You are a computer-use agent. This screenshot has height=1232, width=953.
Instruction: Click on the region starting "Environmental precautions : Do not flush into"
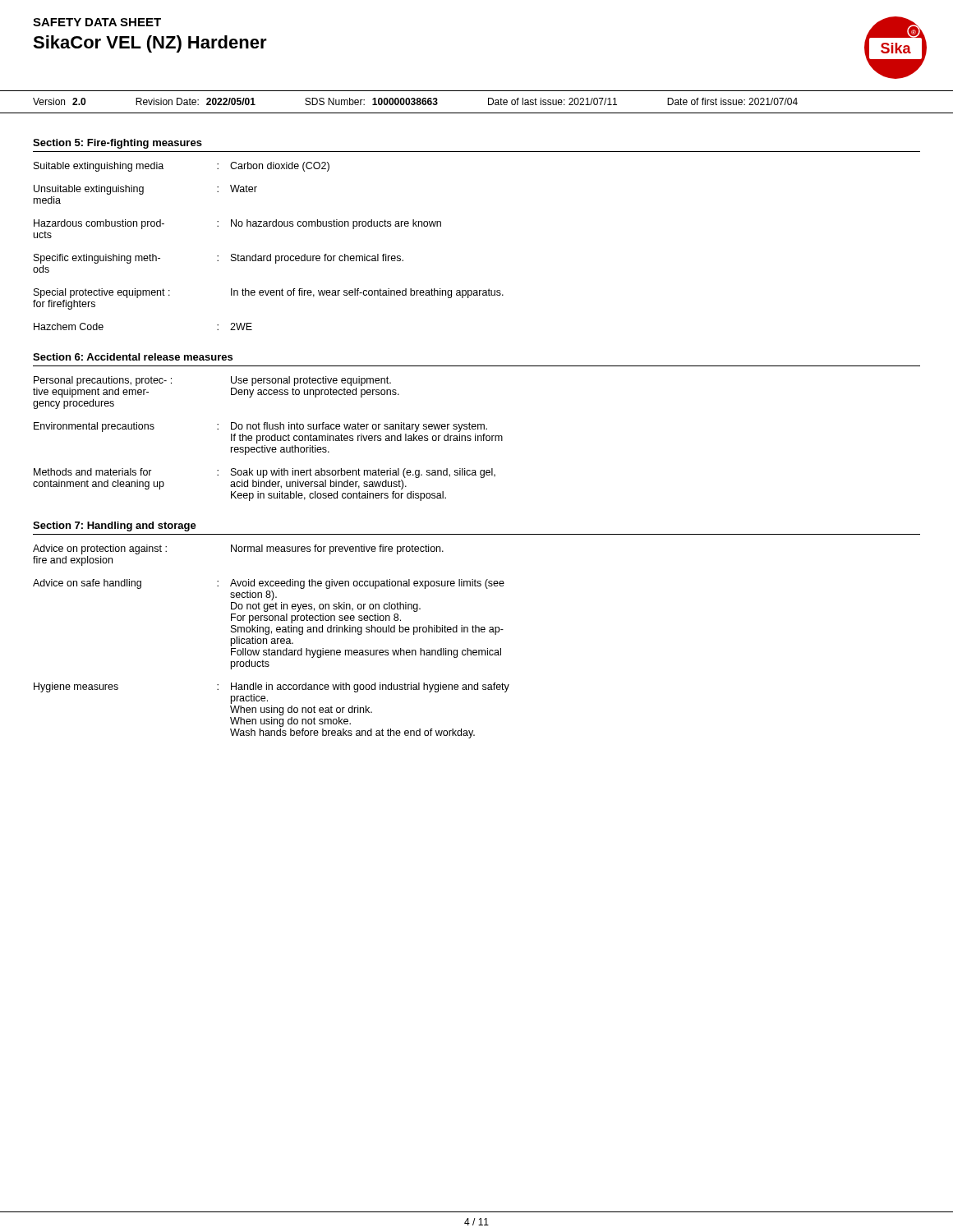point(476,438)
